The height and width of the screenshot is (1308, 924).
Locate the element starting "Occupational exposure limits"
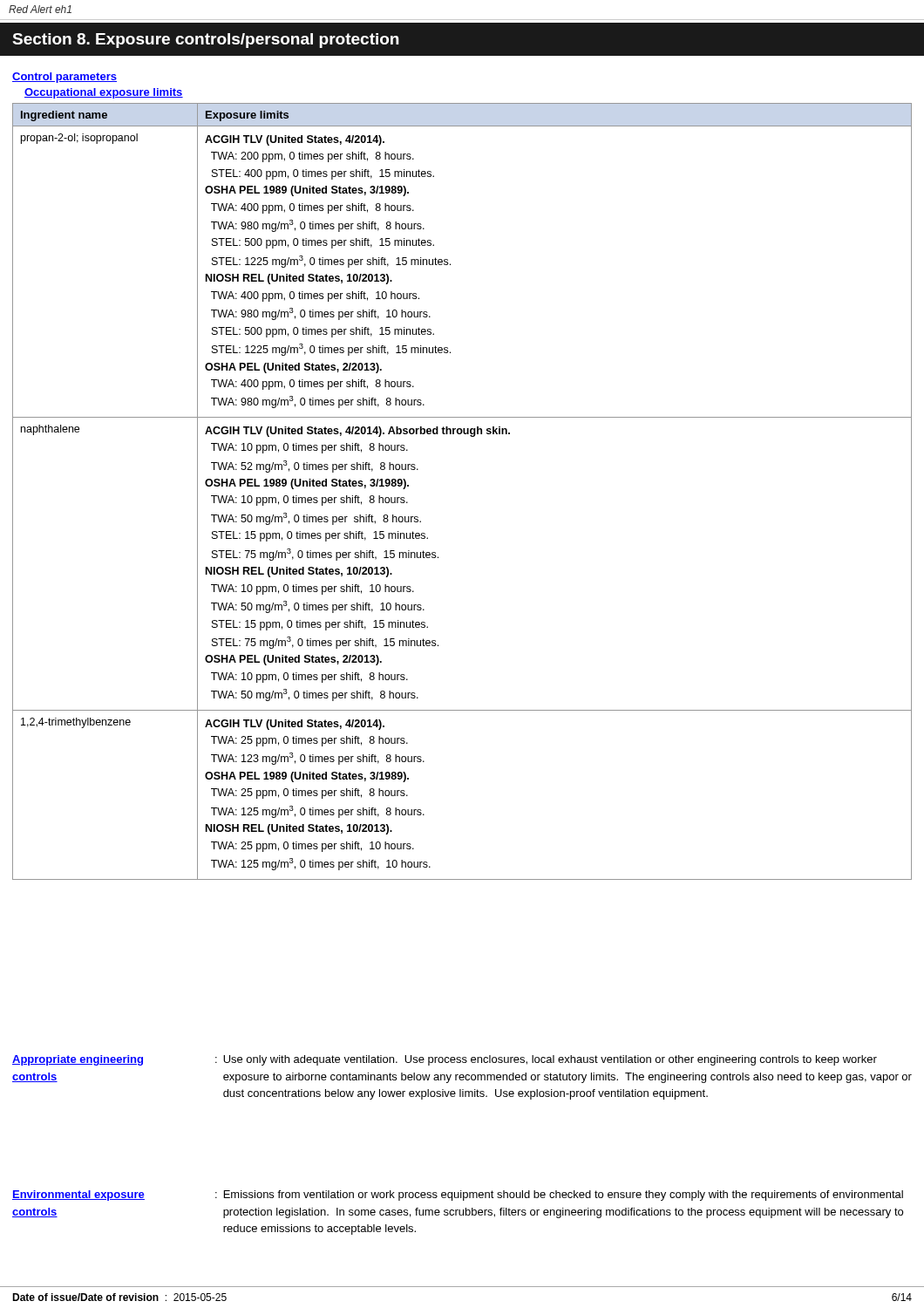pyautogui.click(x=103, y=92)
